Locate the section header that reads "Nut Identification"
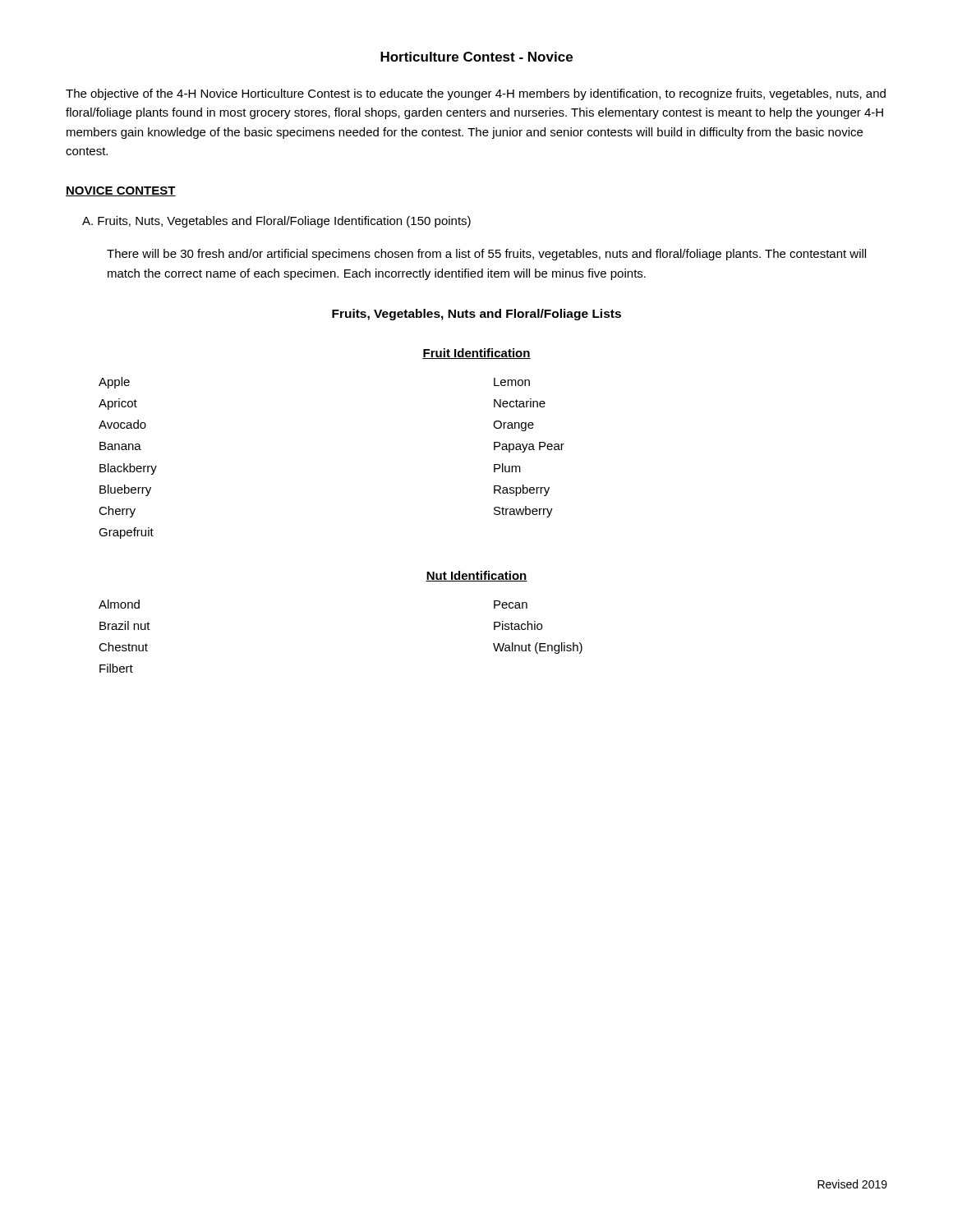The height and width of the screenshot is (1232, 953). pyautogui.click(x=476, y=575)
